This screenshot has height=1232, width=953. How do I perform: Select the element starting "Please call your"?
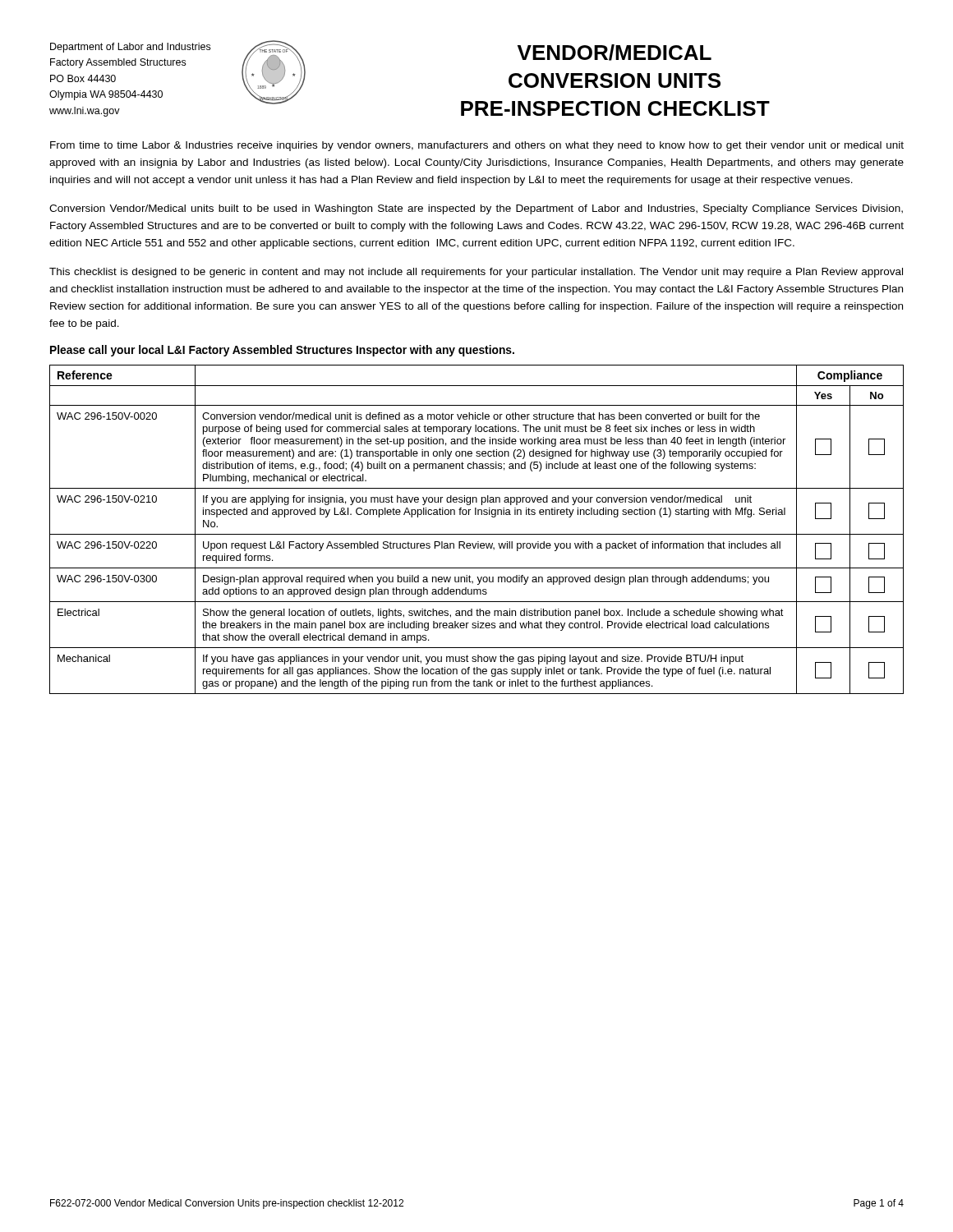(x=282, y=350)
